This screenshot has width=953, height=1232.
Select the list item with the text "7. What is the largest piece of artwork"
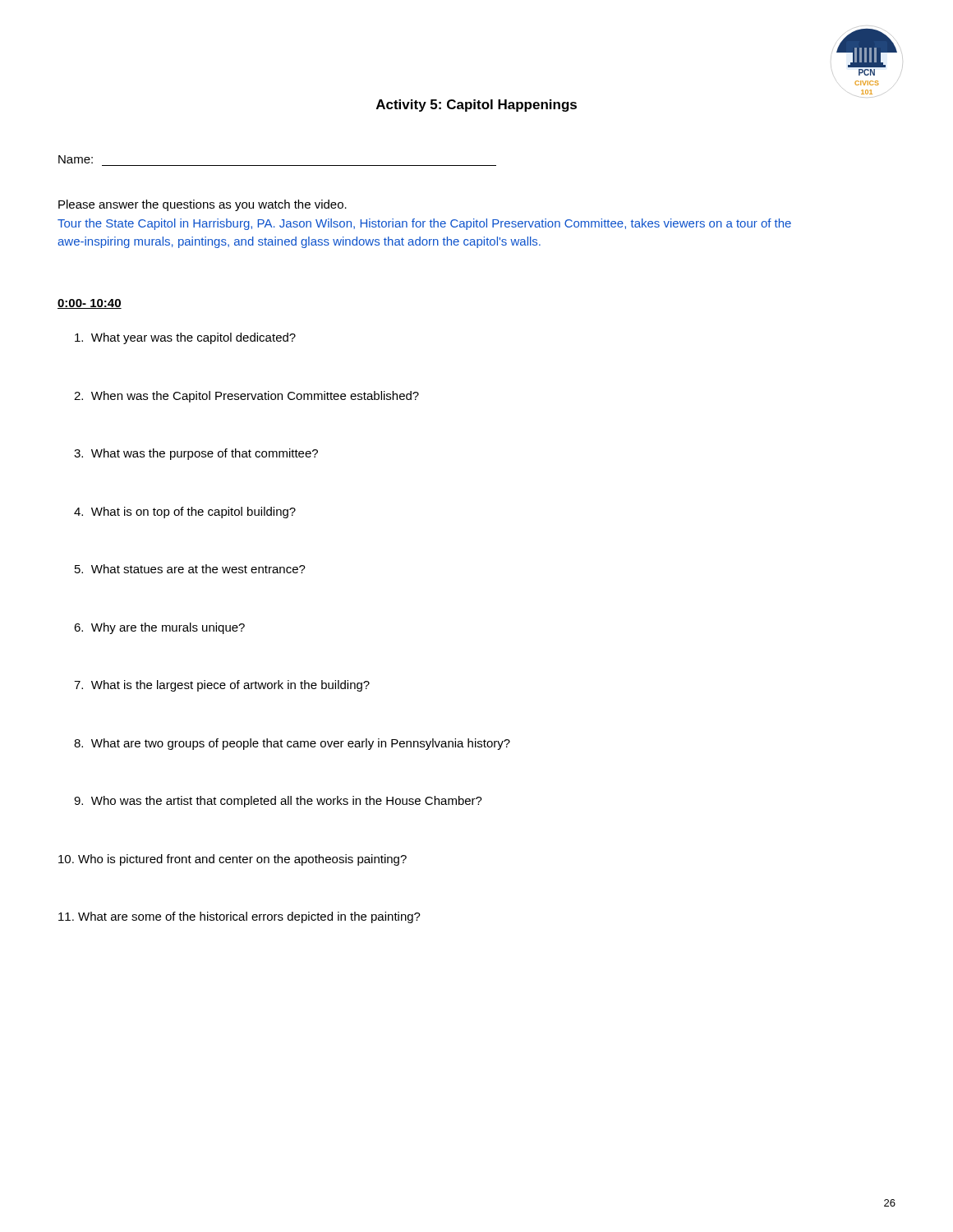pos(222,685)
